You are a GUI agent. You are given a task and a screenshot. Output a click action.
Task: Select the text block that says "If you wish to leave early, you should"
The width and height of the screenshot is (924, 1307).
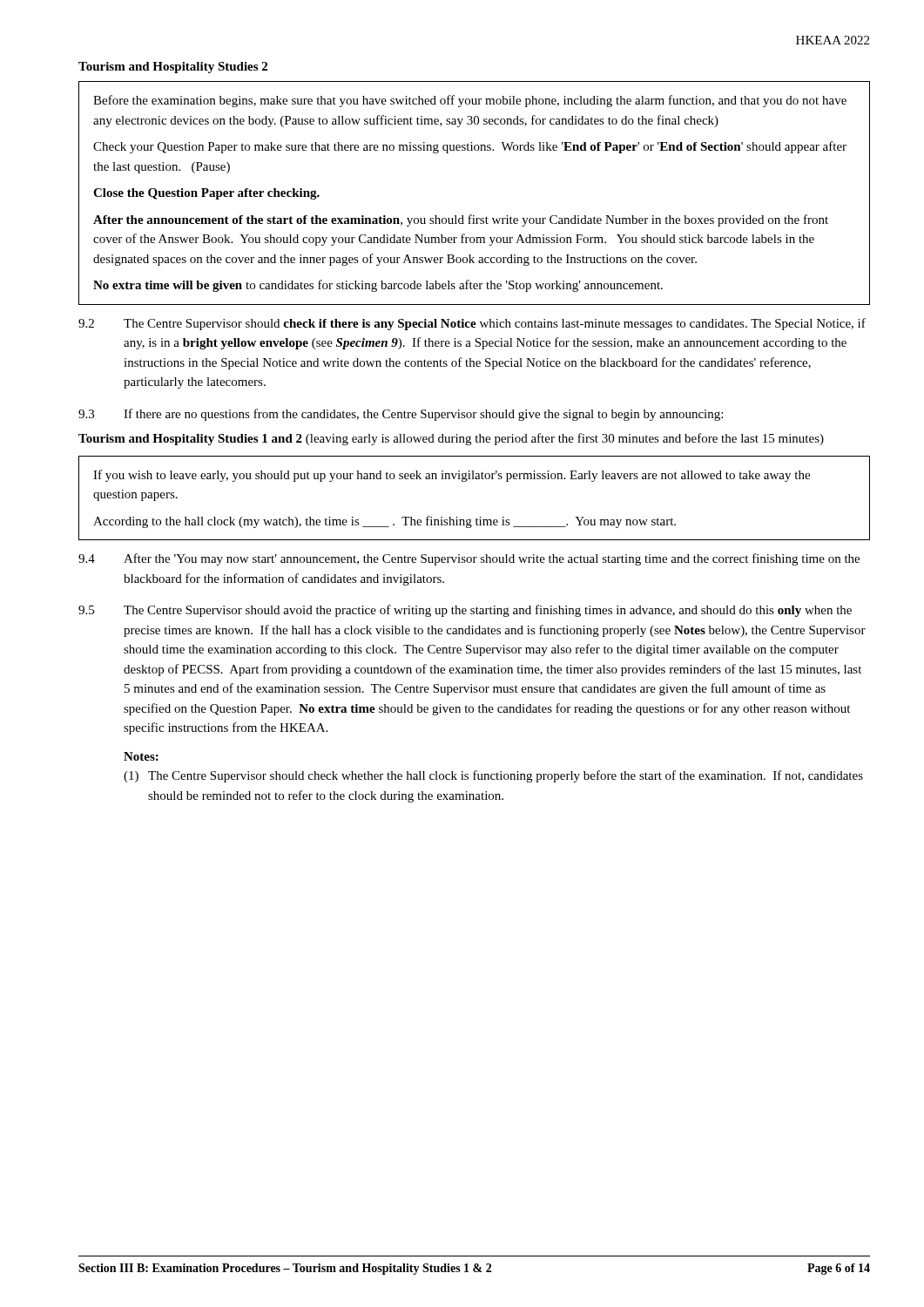point(452,476)
